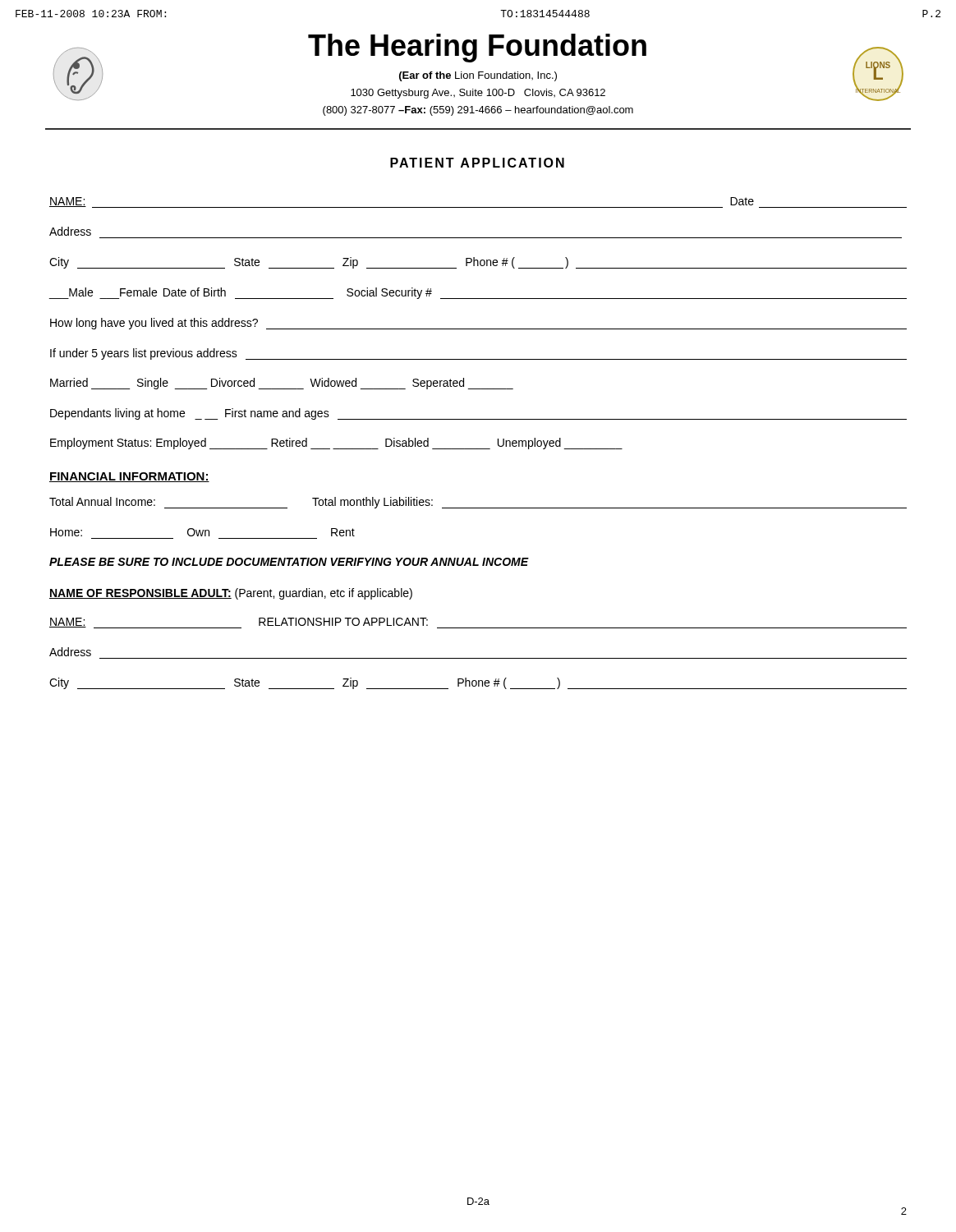The height and width of the screenshot is (1232, 956).
Task: Find "NAME: RELATIONSHIP TO APPLICANT:" on this page
Action: 478,621
